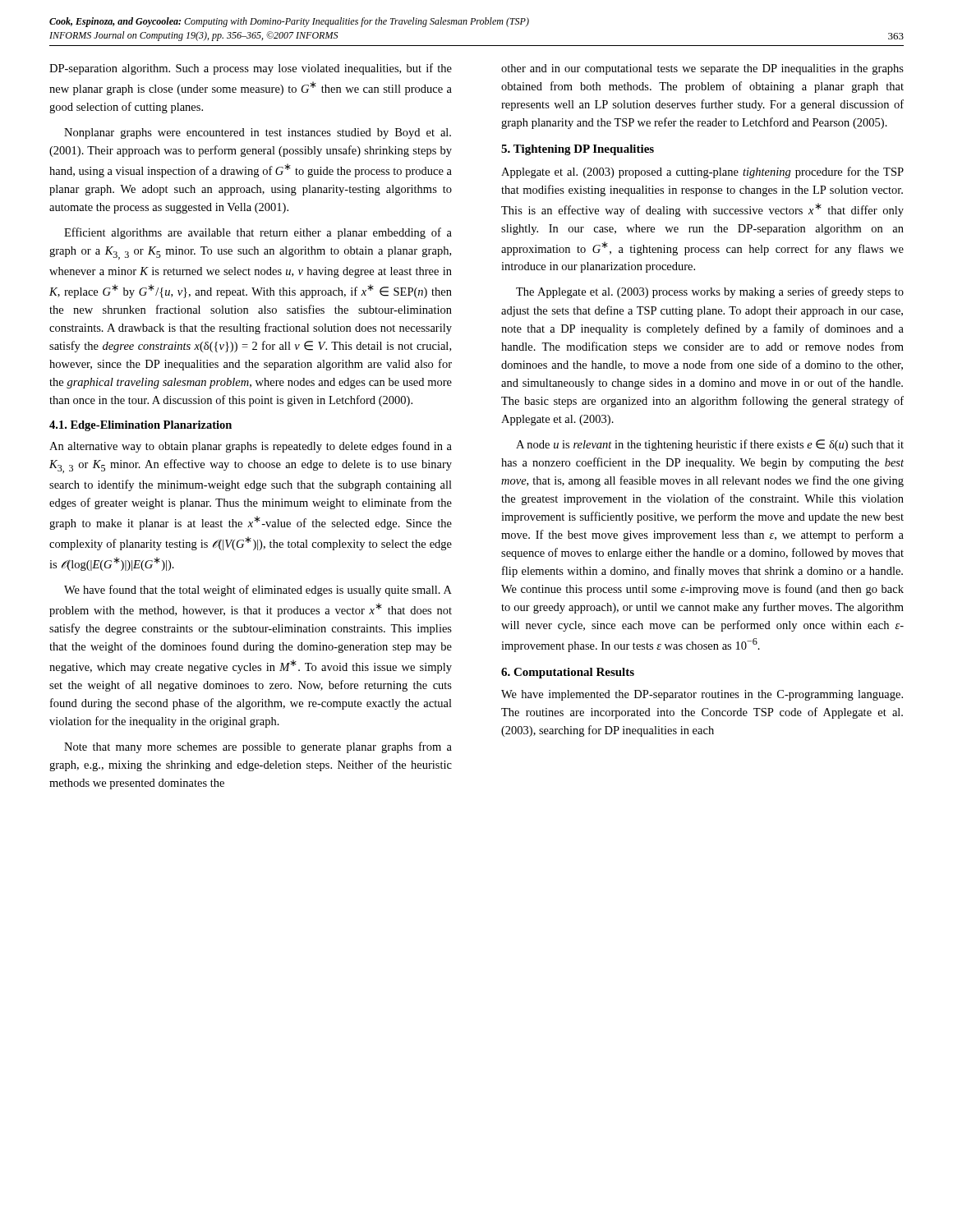Locate the element starting "We have implemented the"
Viewport: 953px width, 1232px height.
702,712
